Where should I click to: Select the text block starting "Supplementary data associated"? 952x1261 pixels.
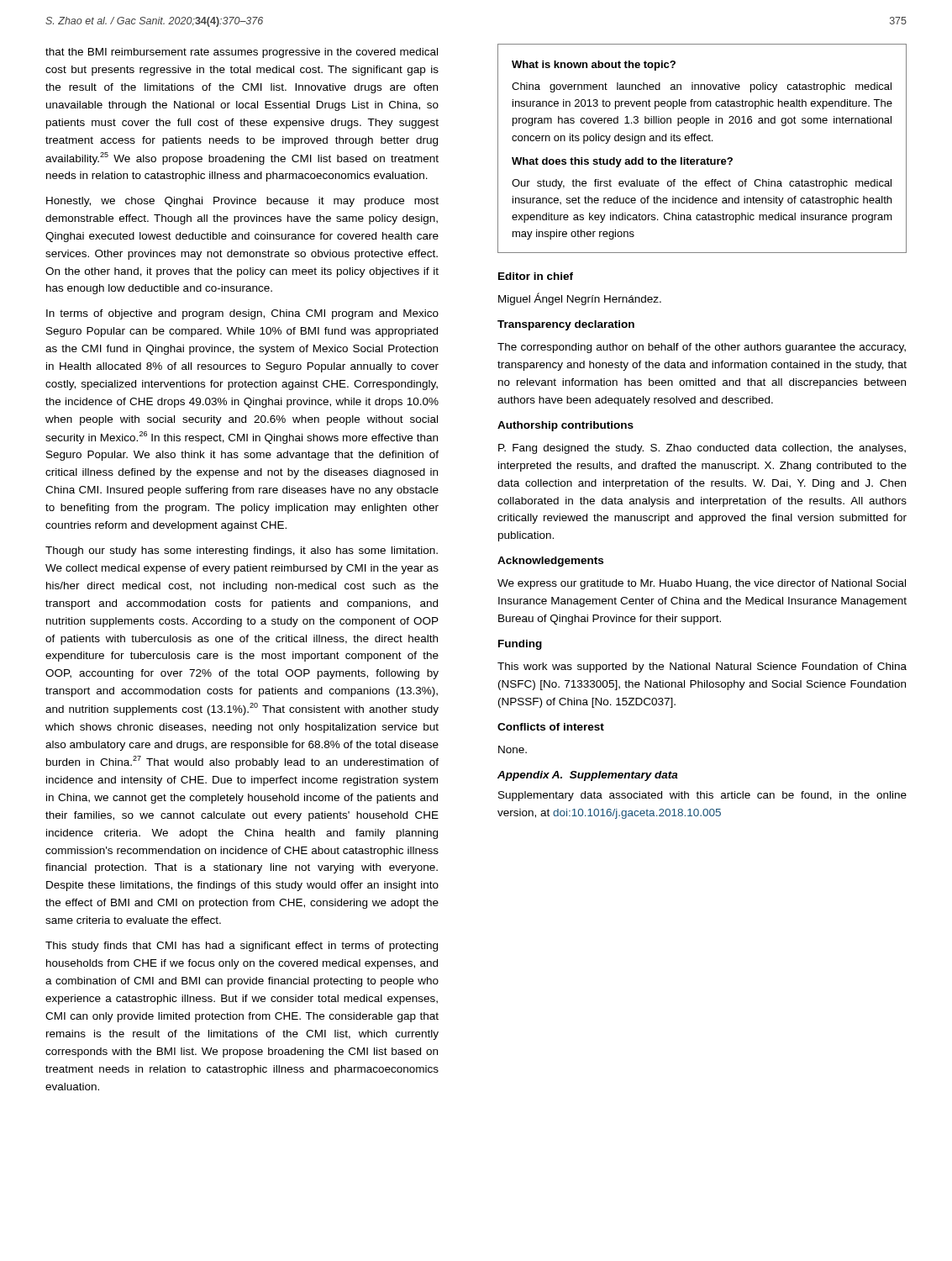coord(702,805)
